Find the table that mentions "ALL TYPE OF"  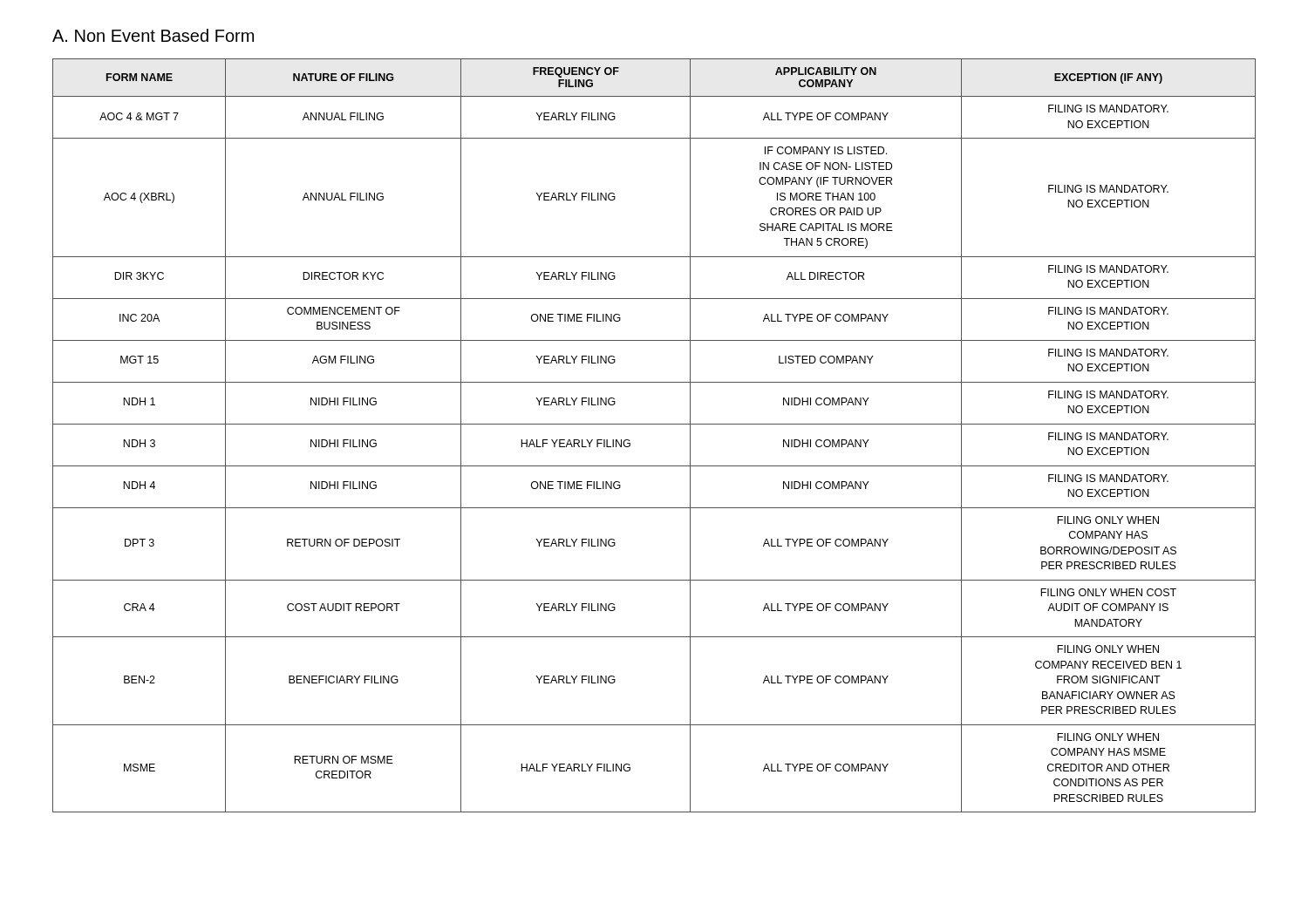pyautogui.click(x=654, y=435)
